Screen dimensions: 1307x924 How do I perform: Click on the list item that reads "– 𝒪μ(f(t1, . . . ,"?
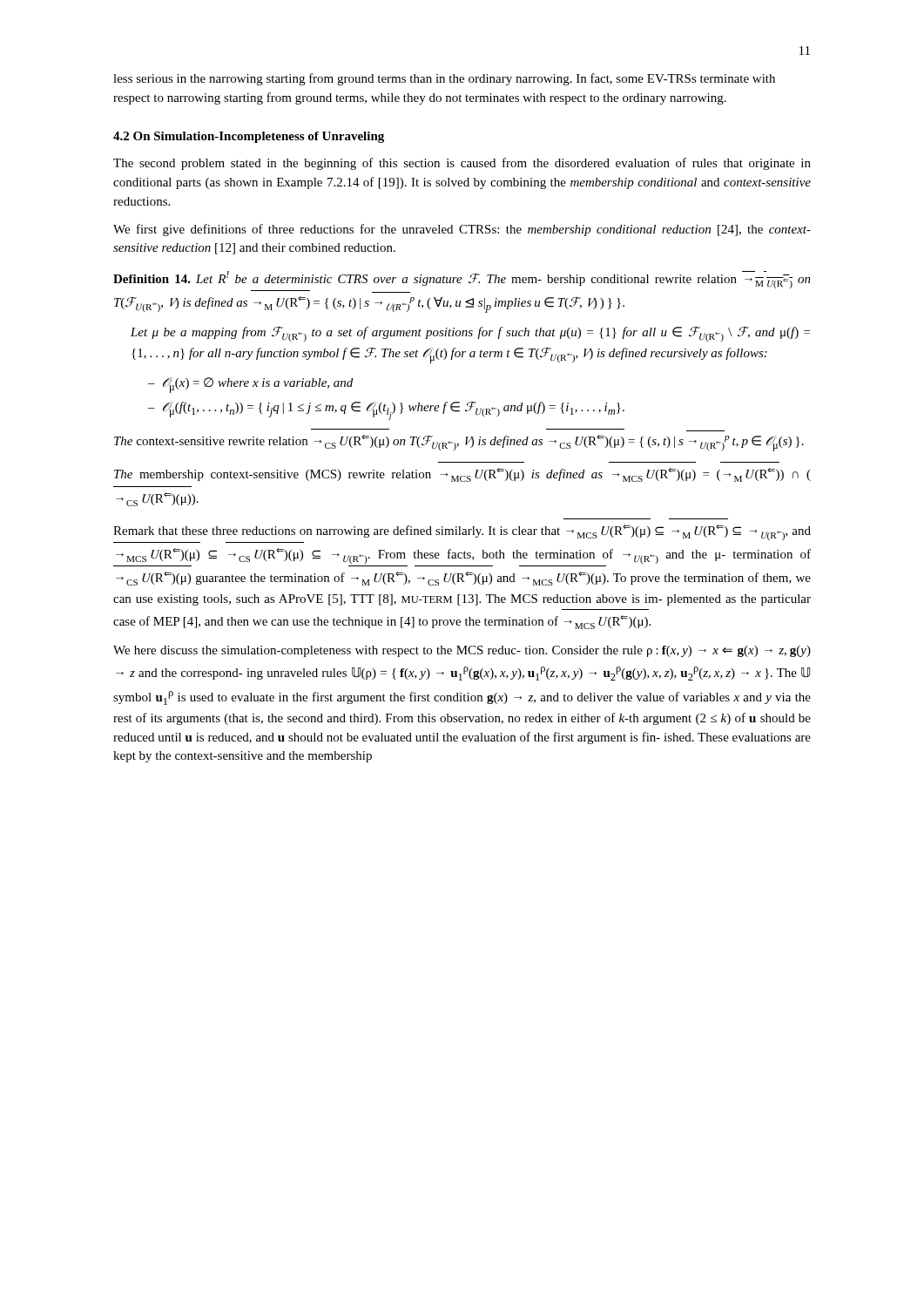(x=387, y=410)
